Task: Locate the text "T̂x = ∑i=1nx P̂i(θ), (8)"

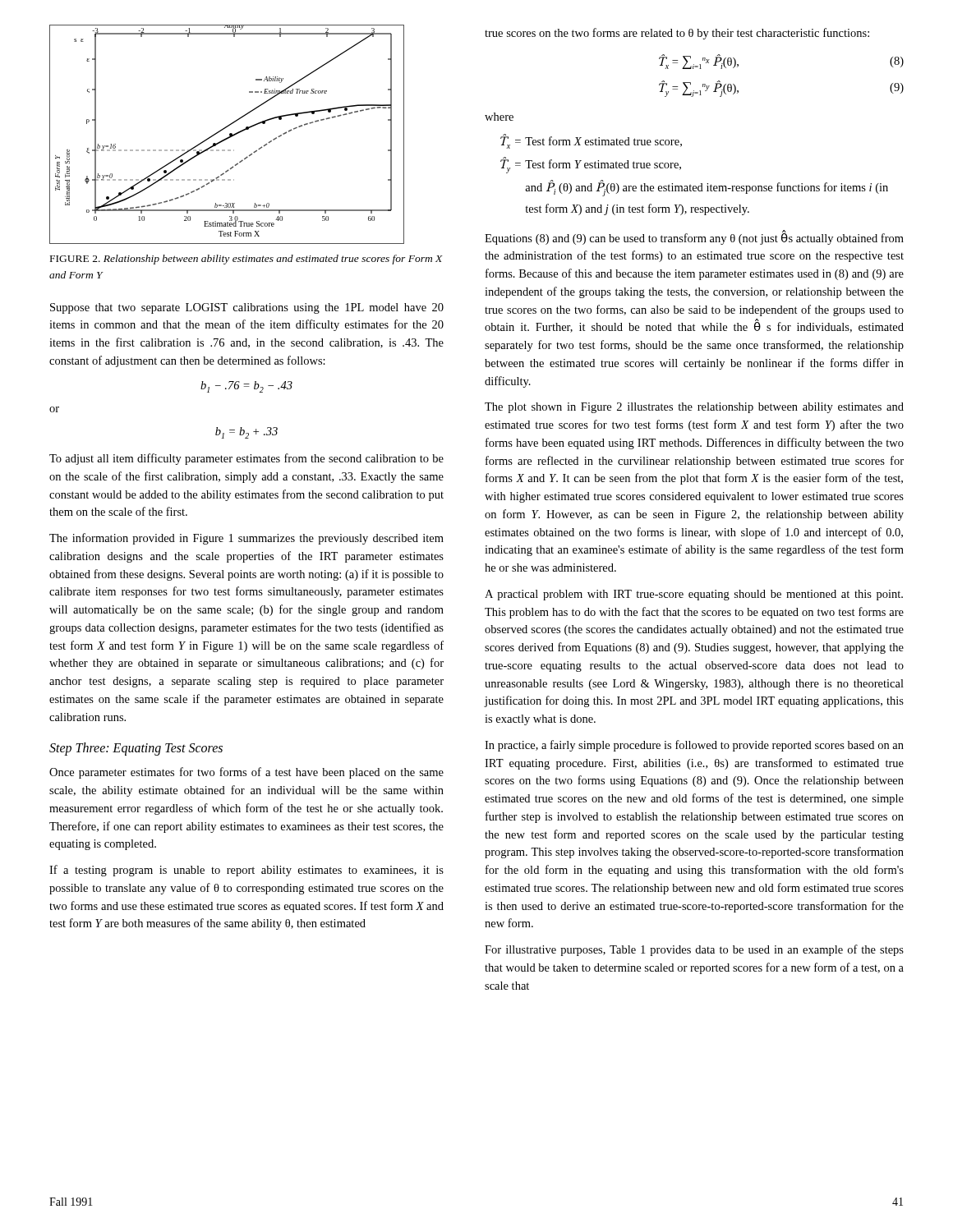Action: (x=719, y=61)
